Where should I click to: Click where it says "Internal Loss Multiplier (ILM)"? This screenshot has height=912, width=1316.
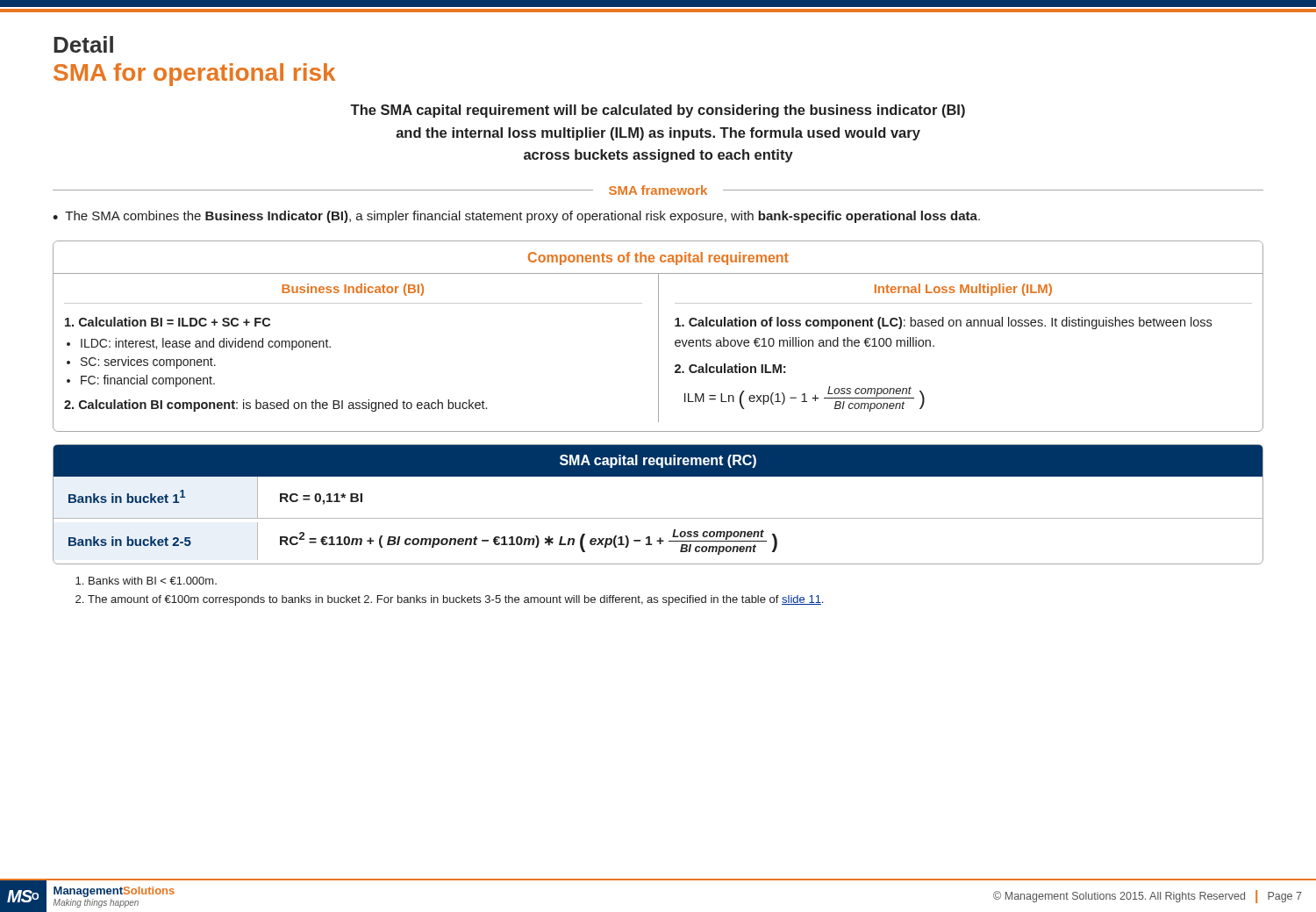pyautogui.click(x=963, y=289)
